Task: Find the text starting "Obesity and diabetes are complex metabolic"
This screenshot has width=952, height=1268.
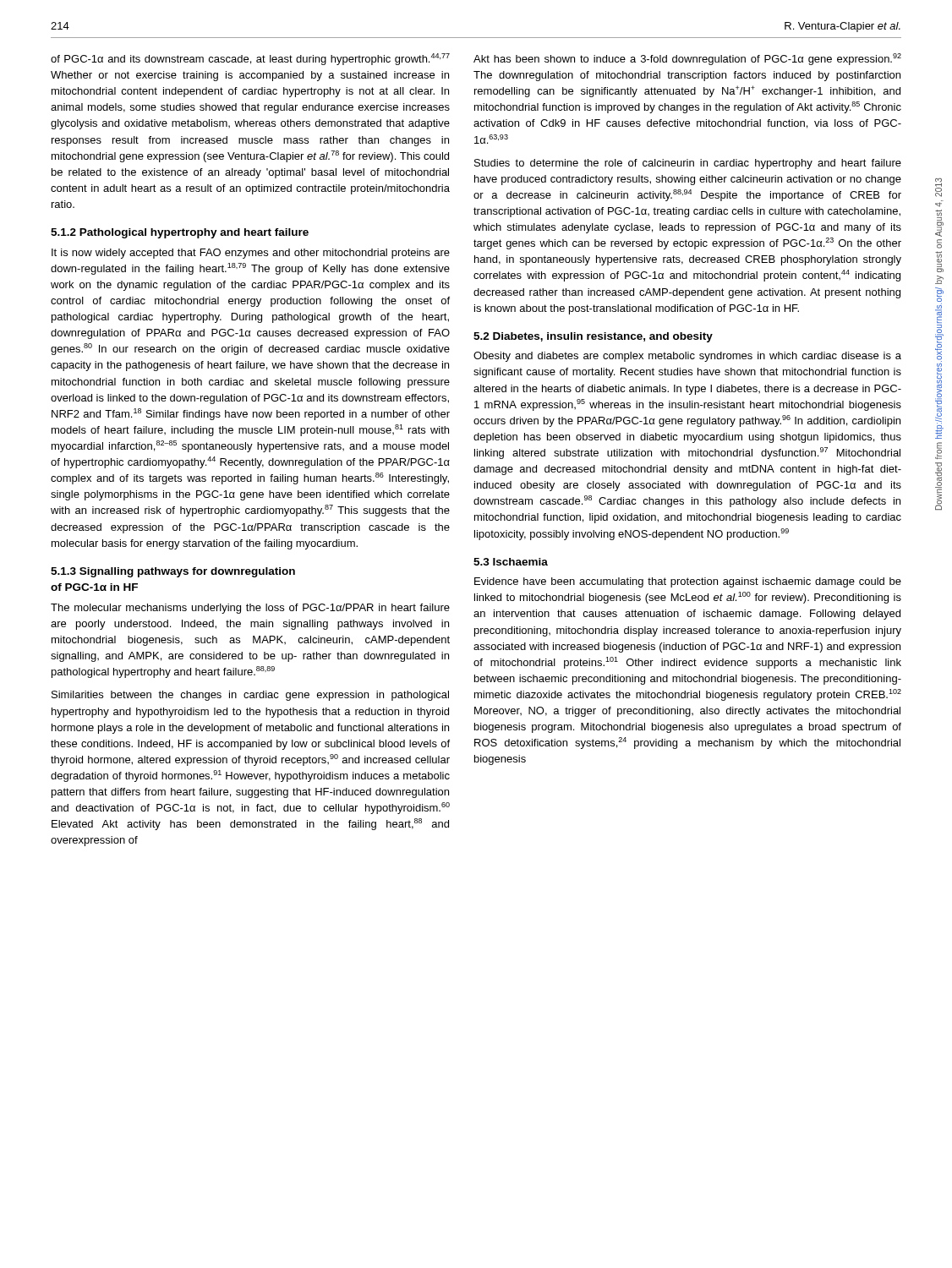Action: [x=687, y=445]
